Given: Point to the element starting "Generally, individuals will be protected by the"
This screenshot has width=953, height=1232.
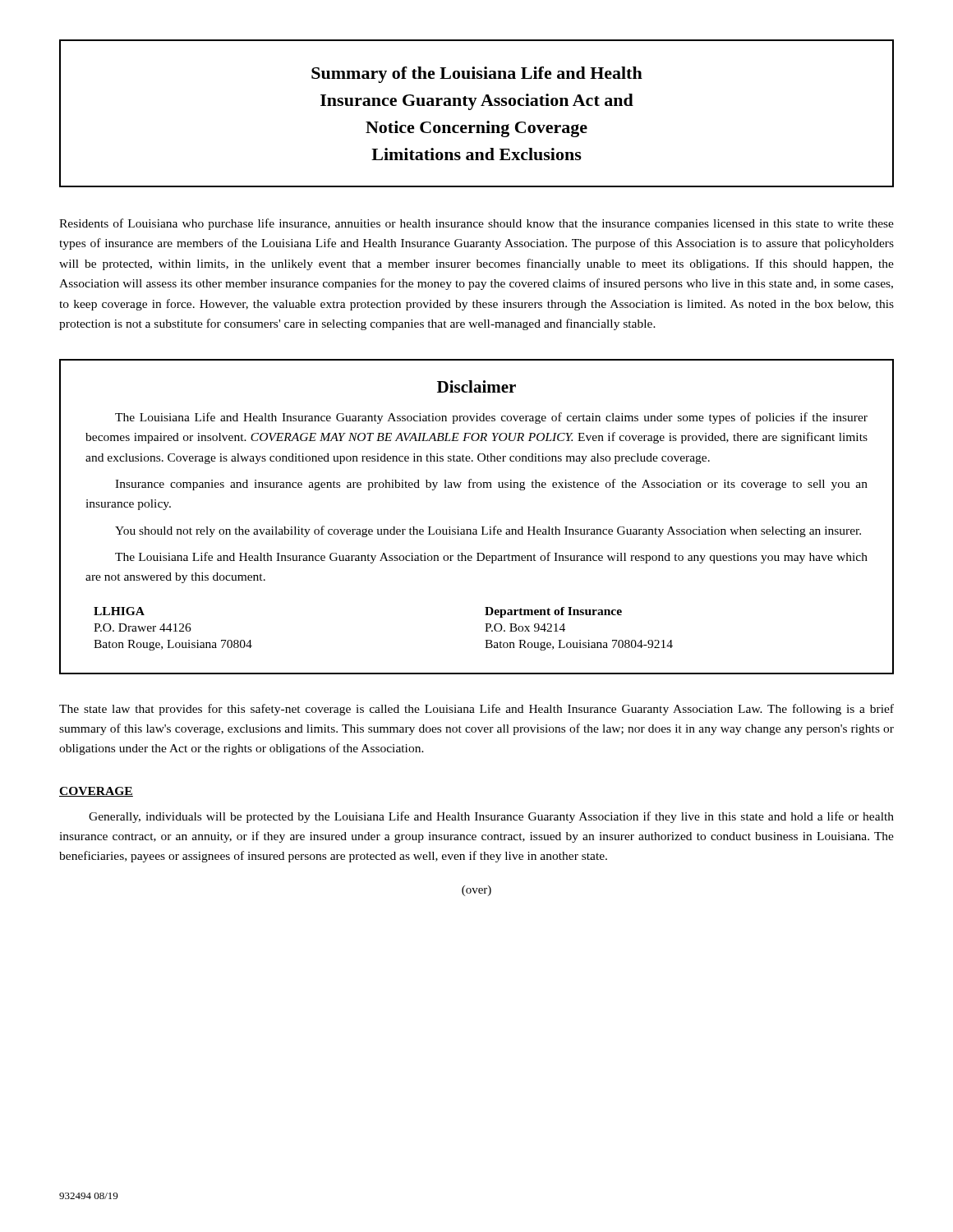Looking at the screenshot, I should click(x=476, y=836).
